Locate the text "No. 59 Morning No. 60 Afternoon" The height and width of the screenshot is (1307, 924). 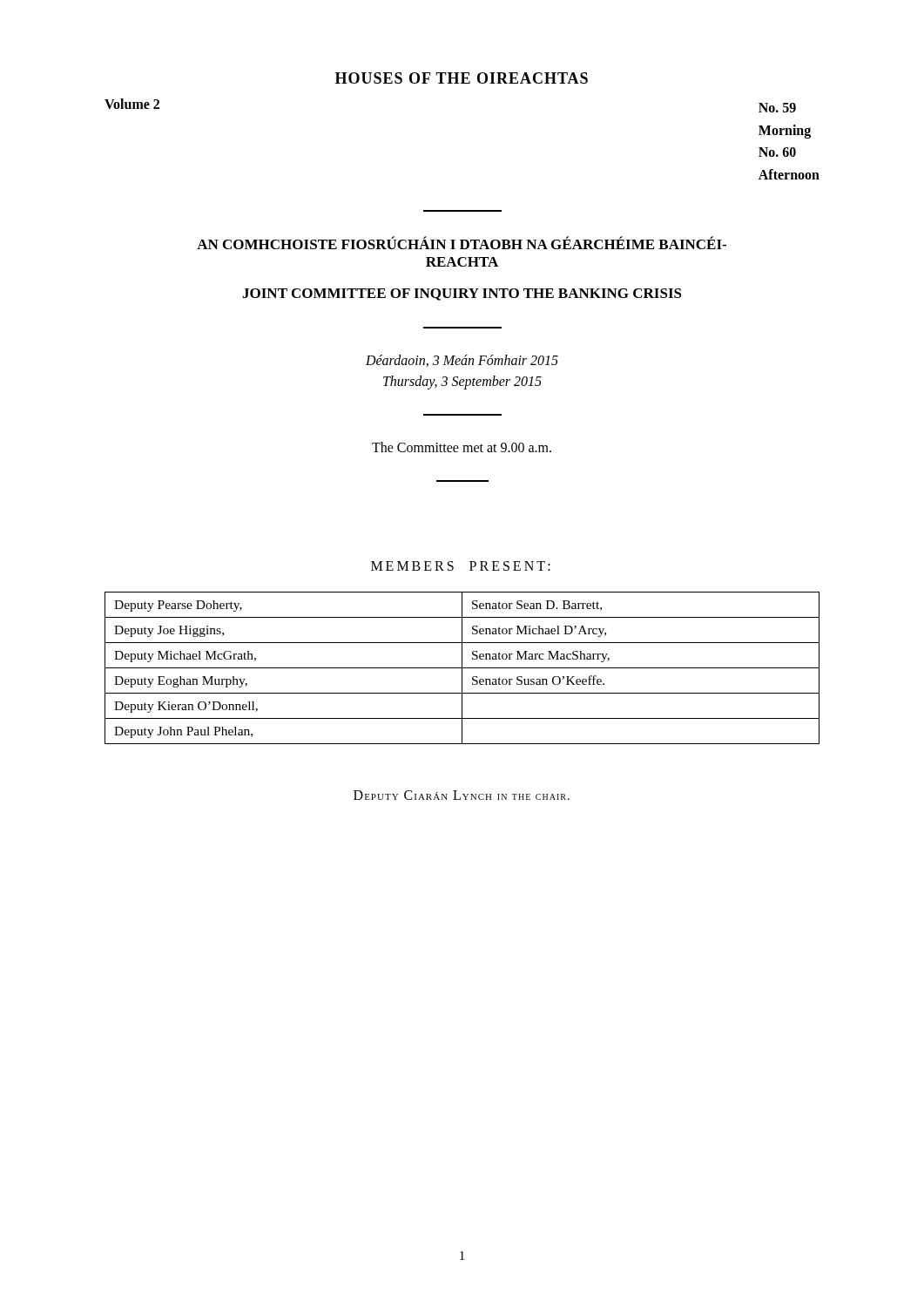[x=789, y=141]
